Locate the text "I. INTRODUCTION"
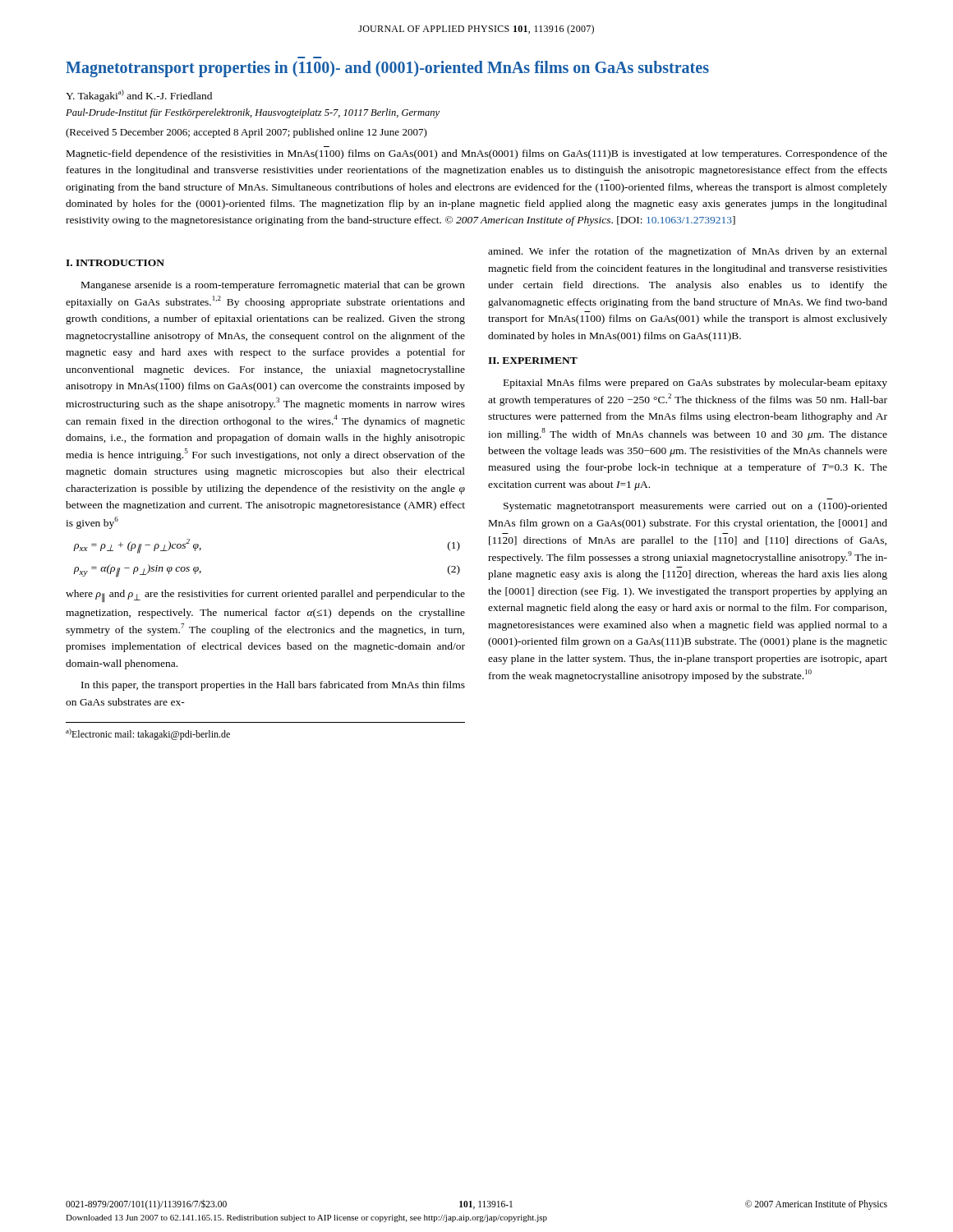The height and width of the screenshot is (1232, 953). pyautogui.click(x=115, y=263)
